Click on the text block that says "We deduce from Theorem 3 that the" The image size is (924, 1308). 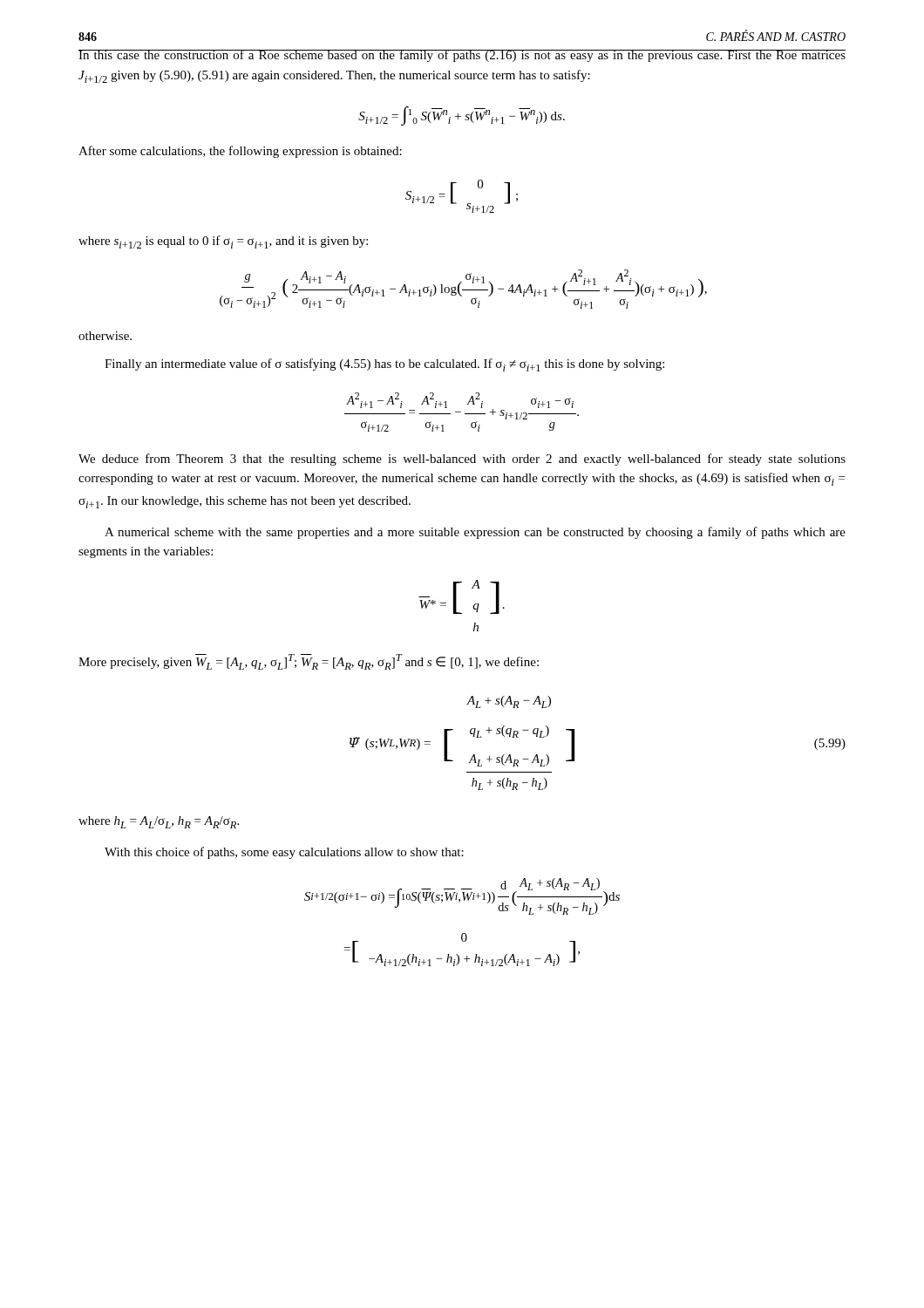(462, 460)
